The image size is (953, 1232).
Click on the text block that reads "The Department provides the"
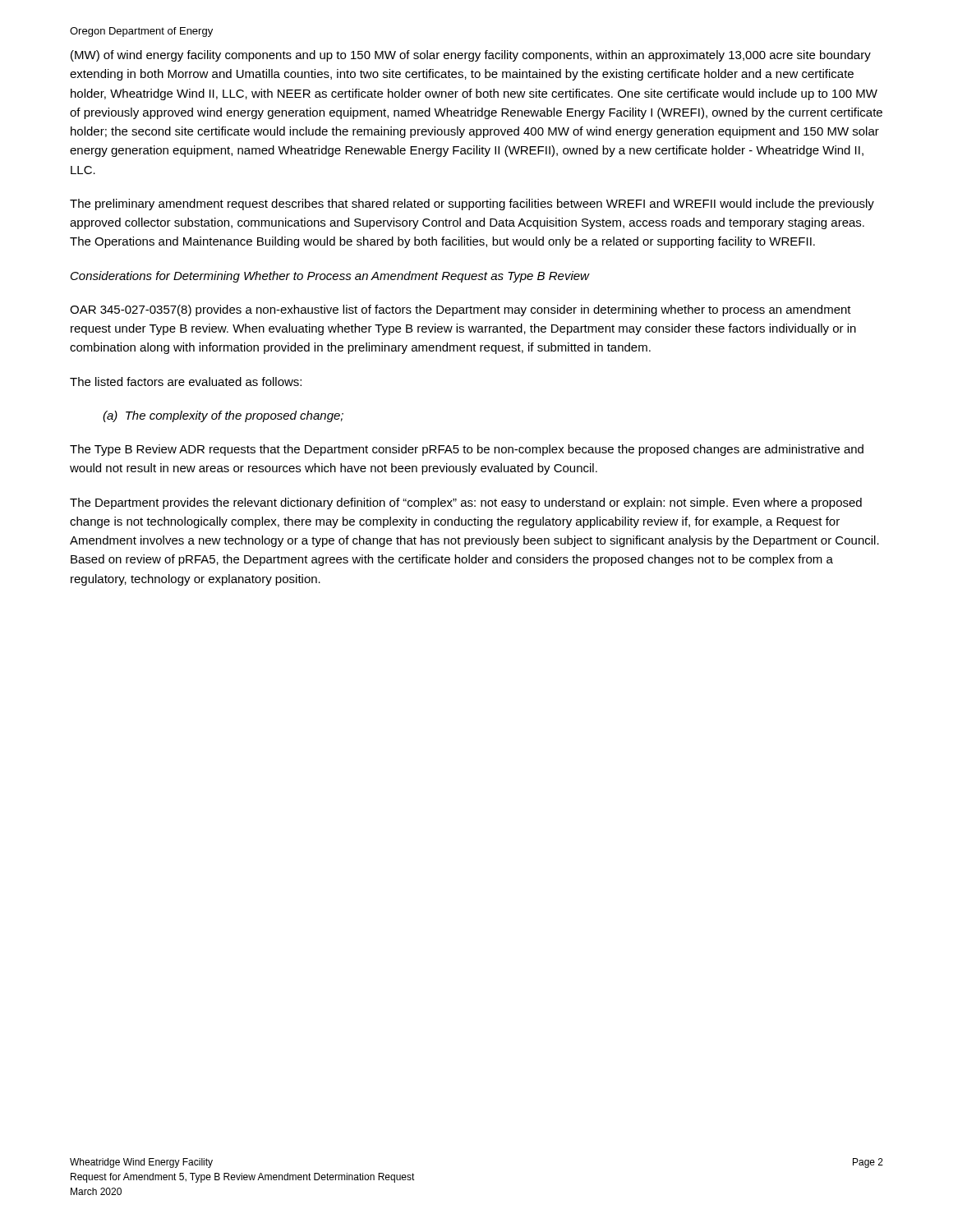(476, 540)
